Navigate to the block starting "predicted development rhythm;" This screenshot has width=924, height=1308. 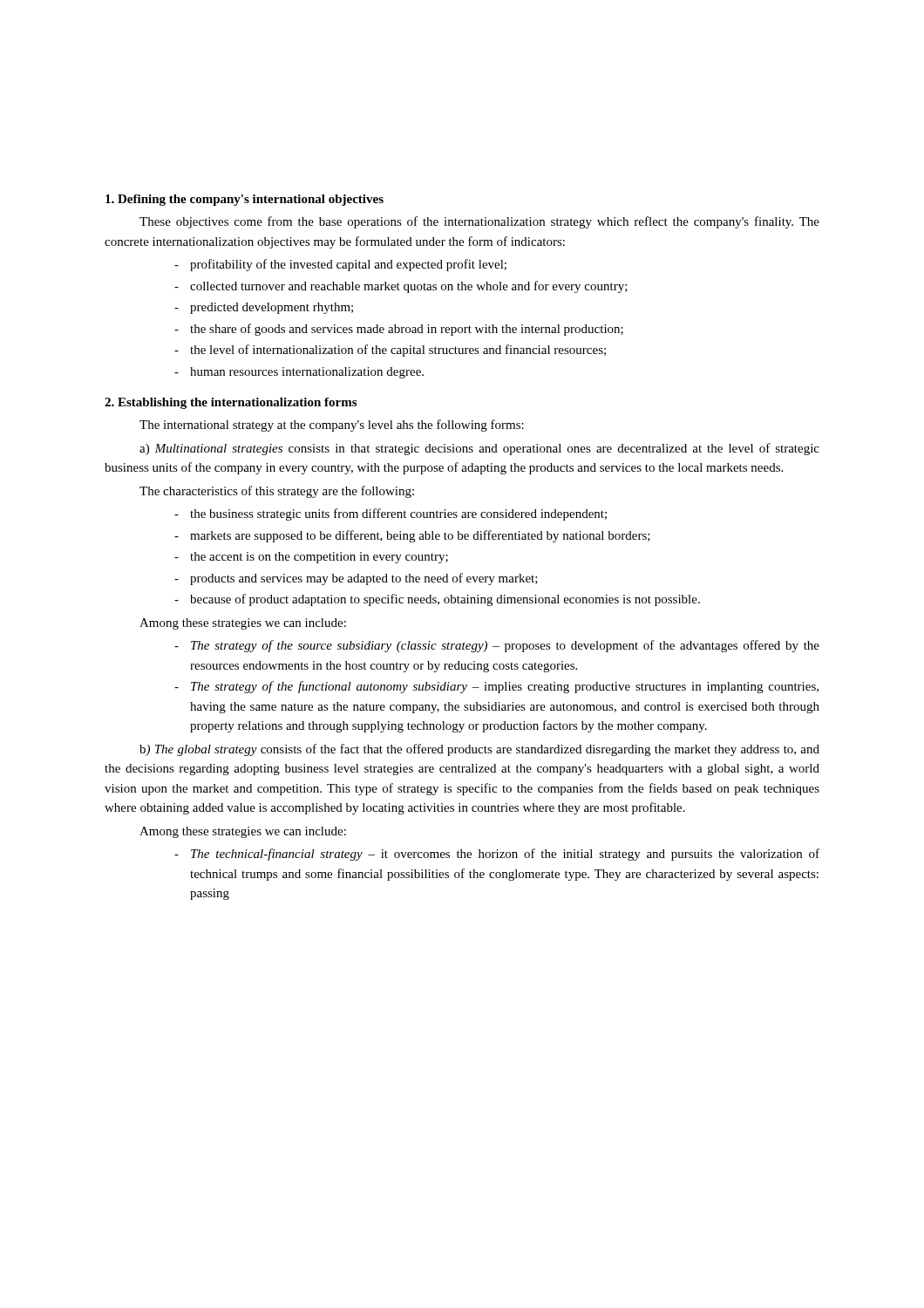[272, 307]
